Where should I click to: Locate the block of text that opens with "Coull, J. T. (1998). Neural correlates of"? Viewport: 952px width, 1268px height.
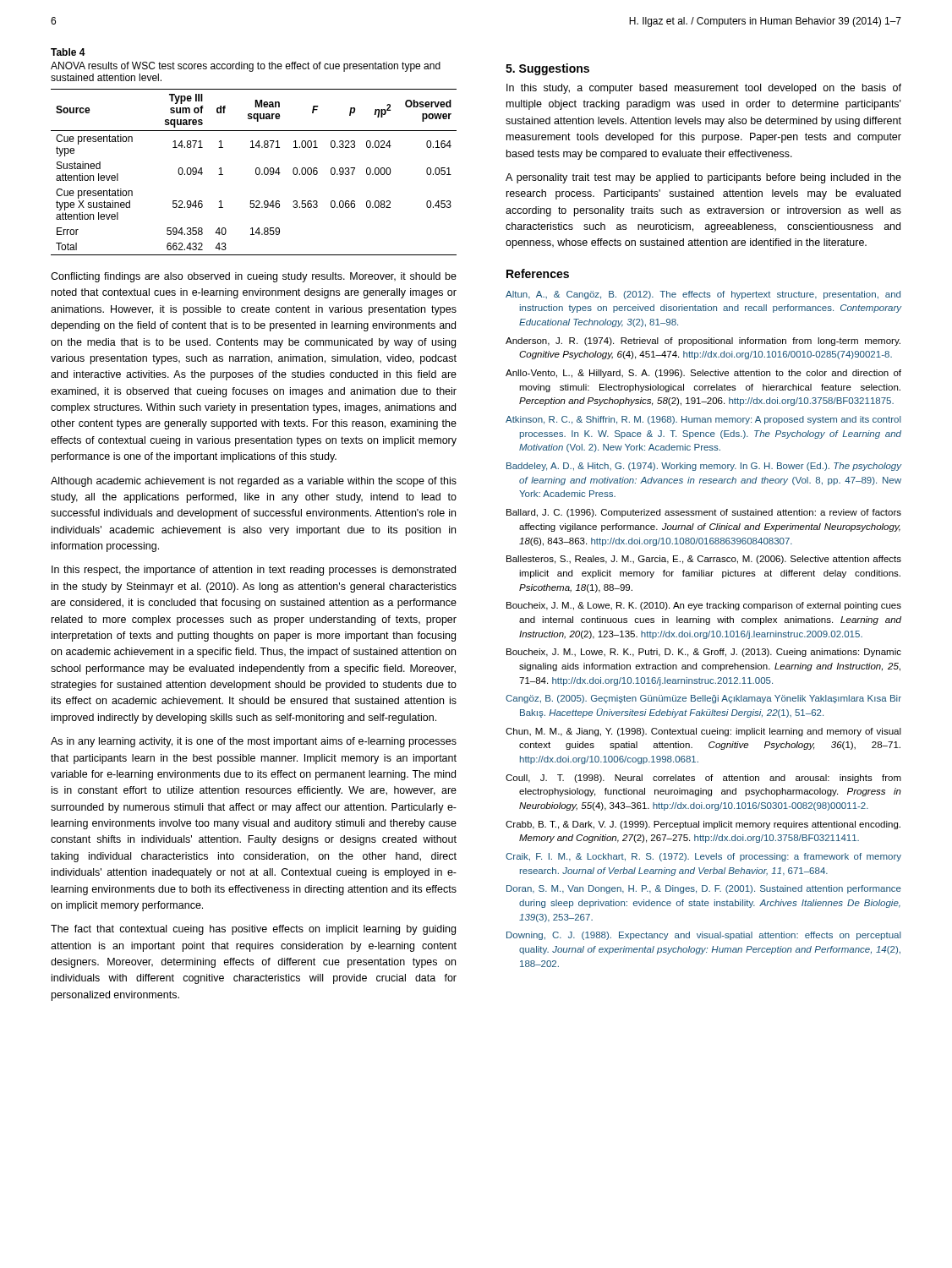pyautogui.click(x=703, y=791)
